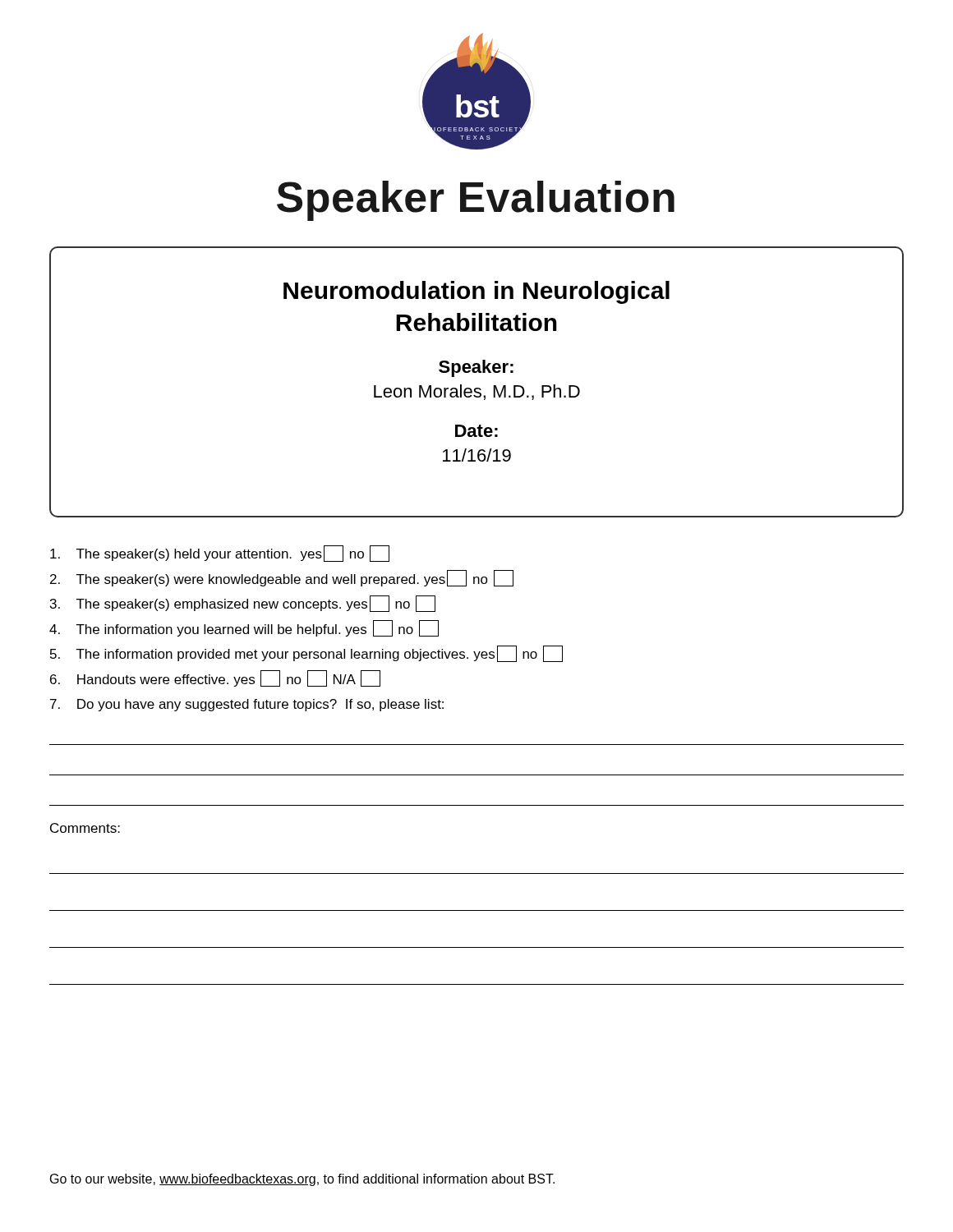Click the section header
The height and width of the screenshot is (1232, 953).
pyautogui.click(x=476, y=306)
